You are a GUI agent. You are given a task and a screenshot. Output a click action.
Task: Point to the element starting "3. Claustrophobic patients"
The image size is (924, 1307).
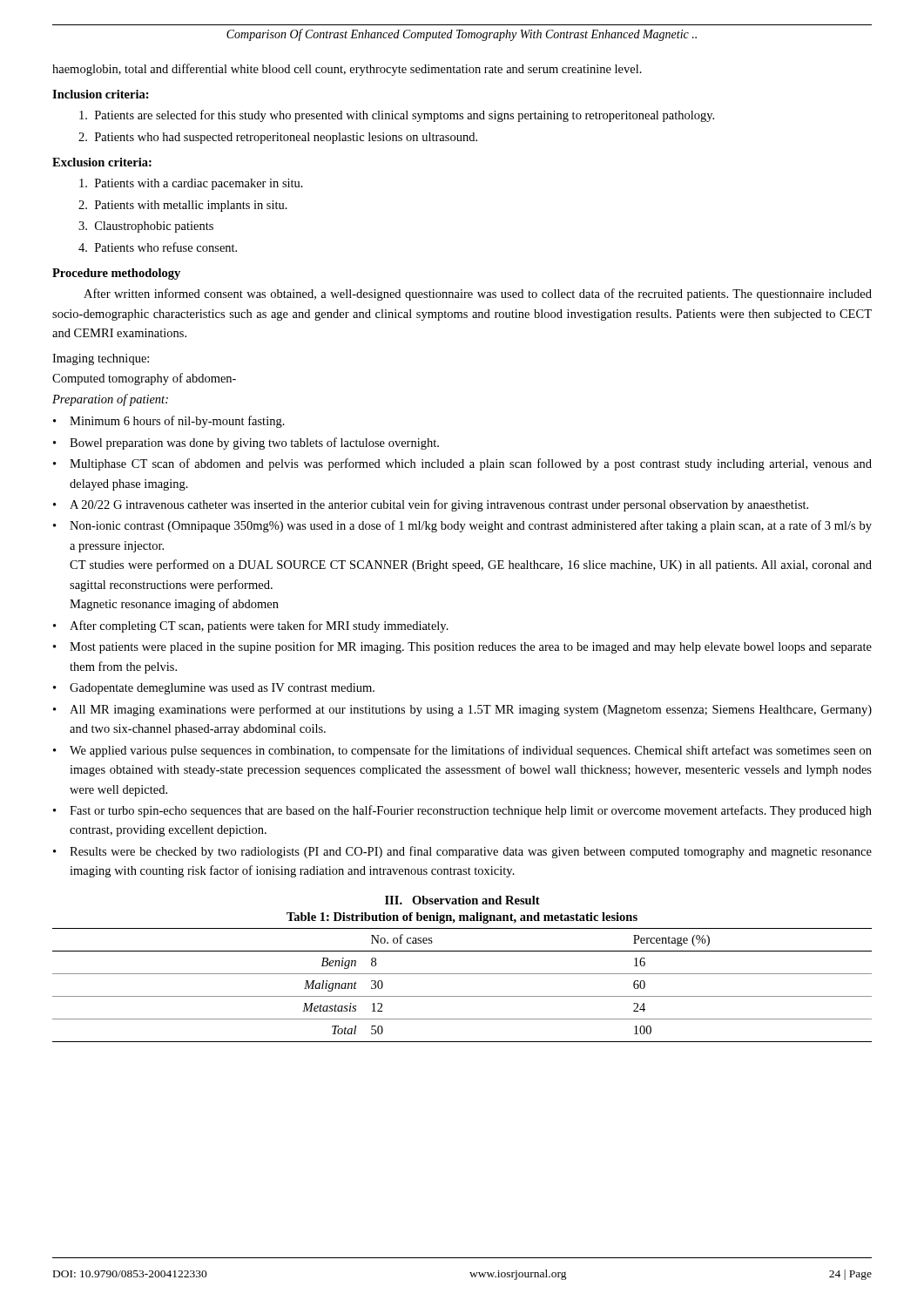tap(154, 226)
